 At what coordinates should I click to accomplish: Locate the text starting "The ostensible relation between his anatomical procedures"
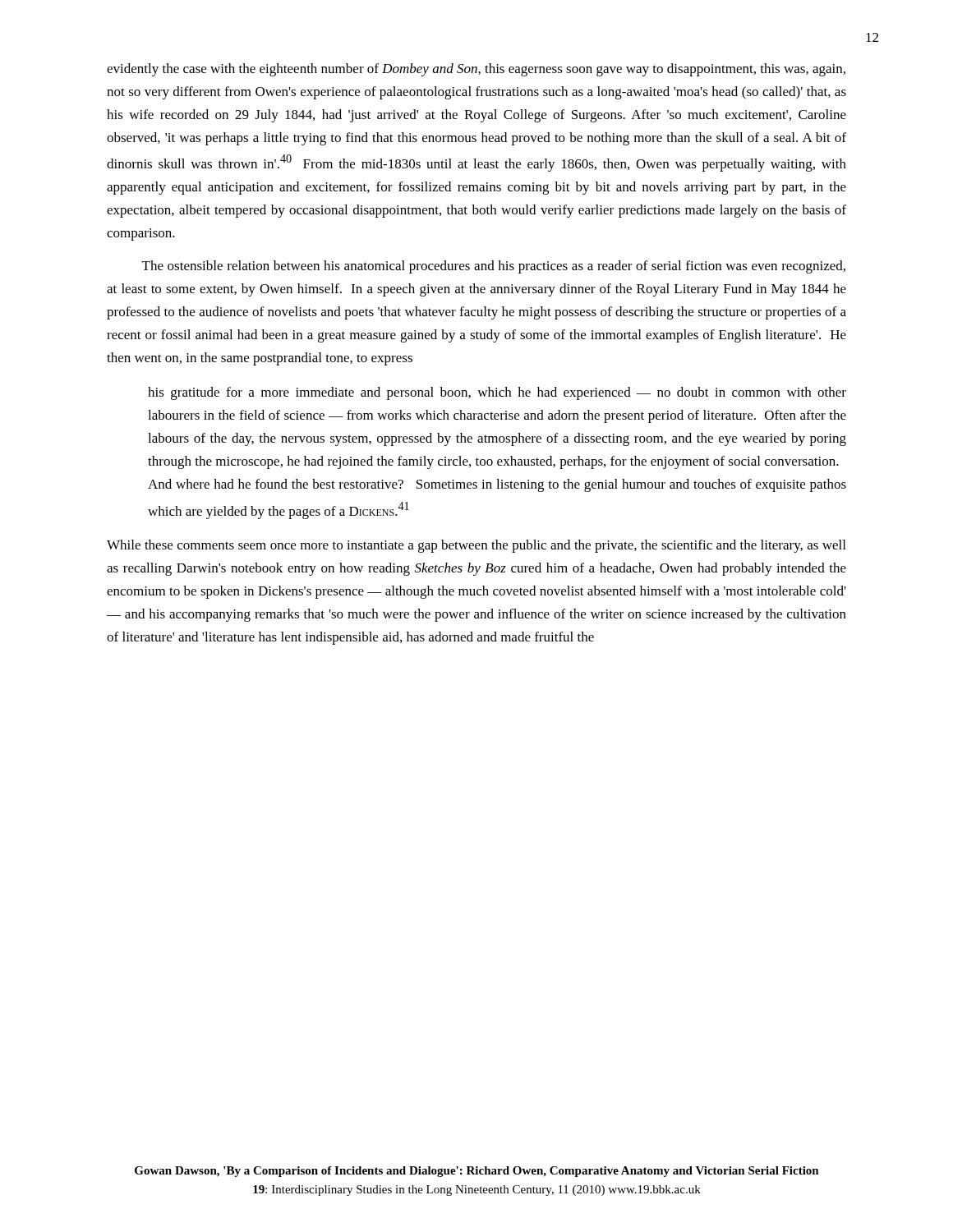476,312
